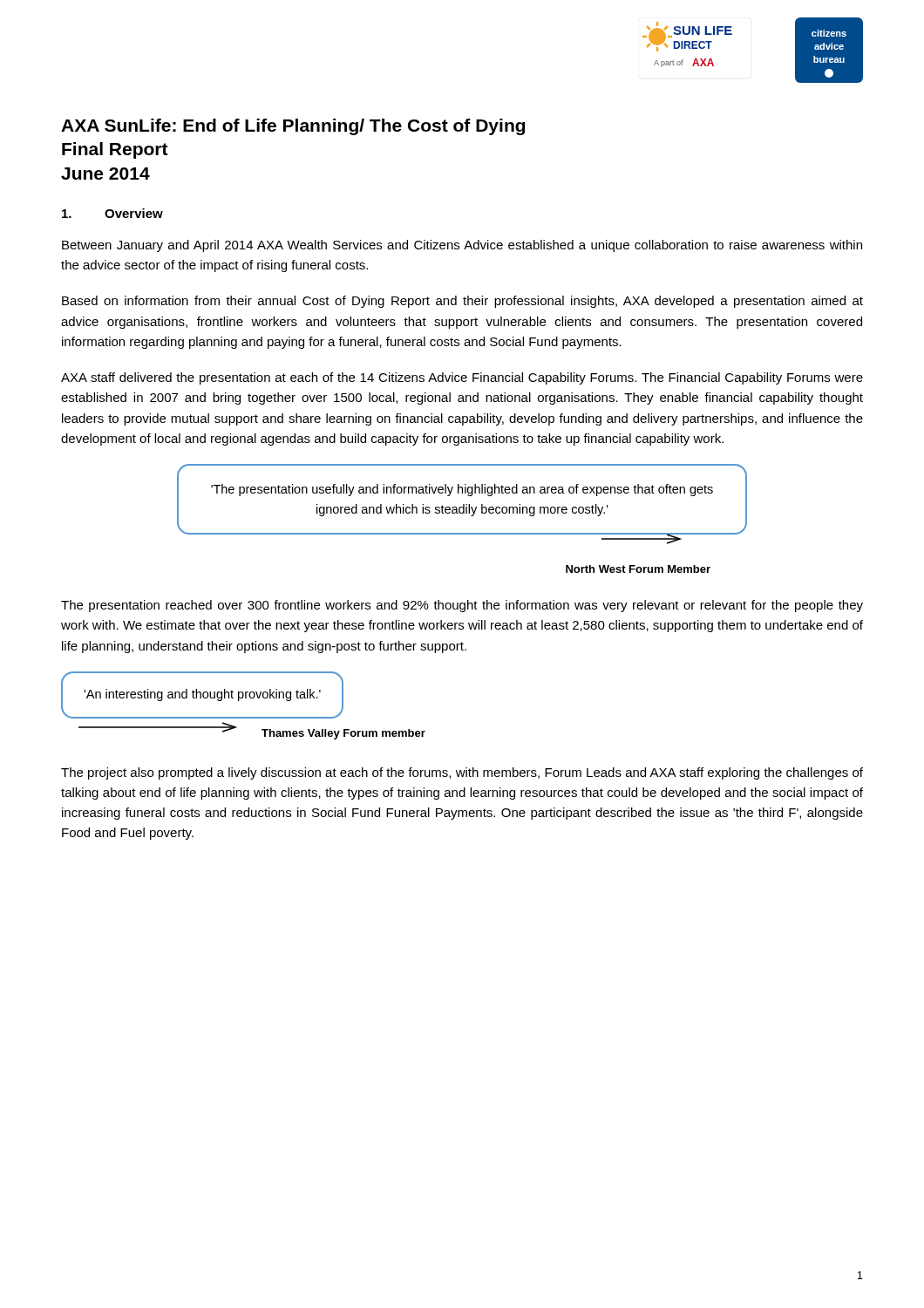
Task: Click on the text starting "Between January and"
Action: [462, 255]
